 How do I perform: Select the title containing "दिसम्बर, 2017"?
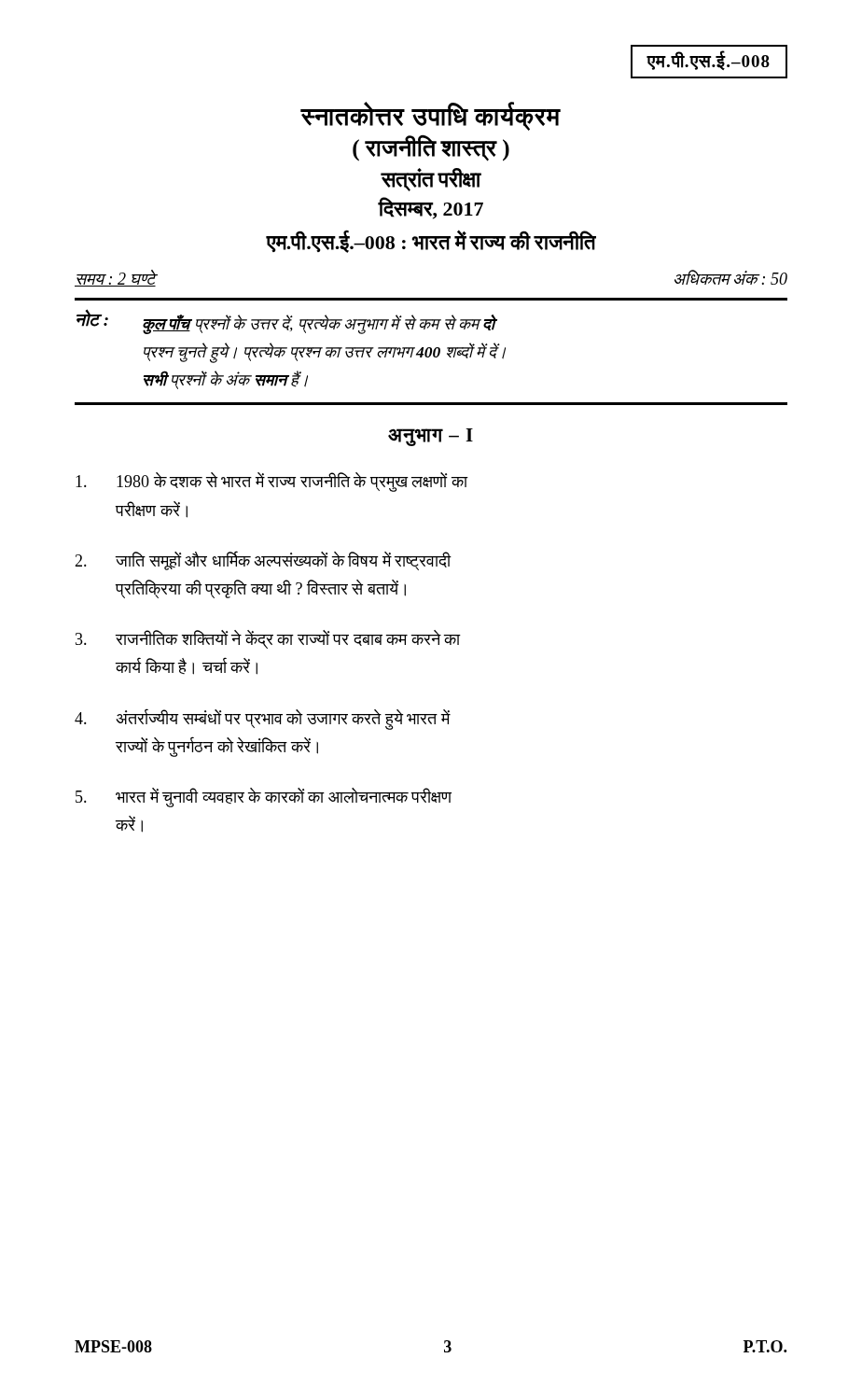click(x=431, y=209)
